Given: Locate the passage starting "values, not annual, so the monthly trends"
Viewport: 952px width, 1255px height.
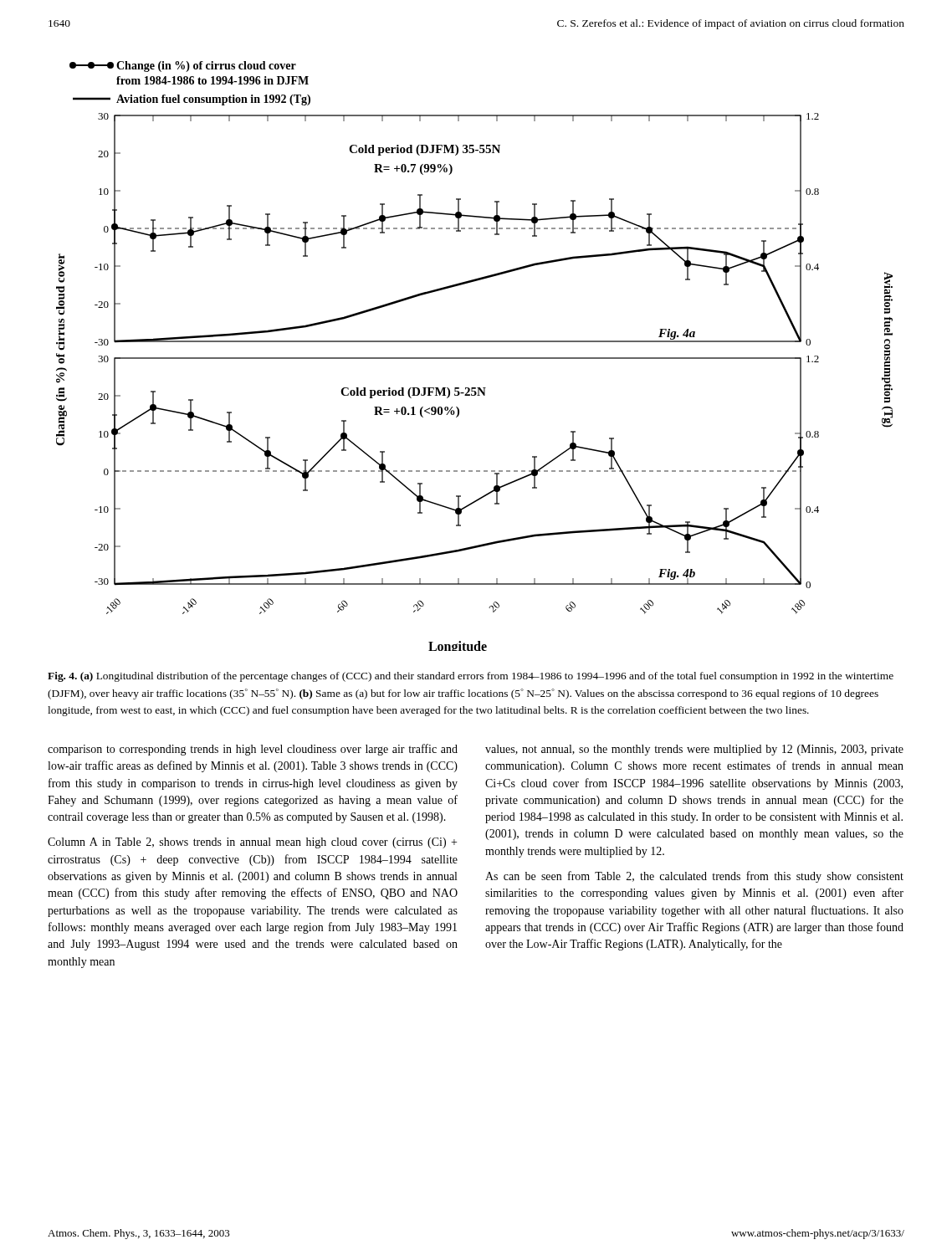Looking at the screenshot, I should pos(694,847).
